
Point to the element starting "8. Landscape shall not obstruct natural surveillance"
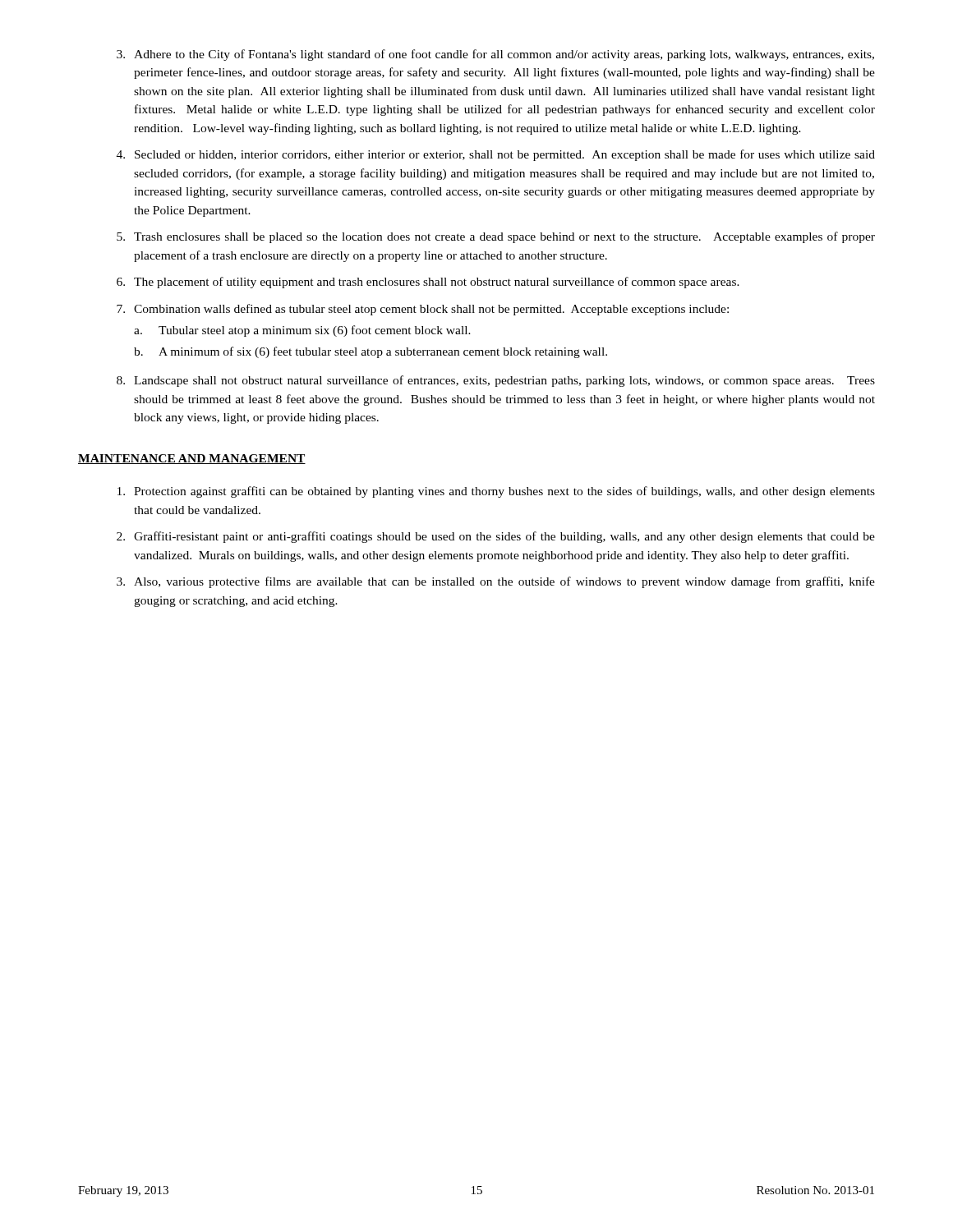coord(476,399)
